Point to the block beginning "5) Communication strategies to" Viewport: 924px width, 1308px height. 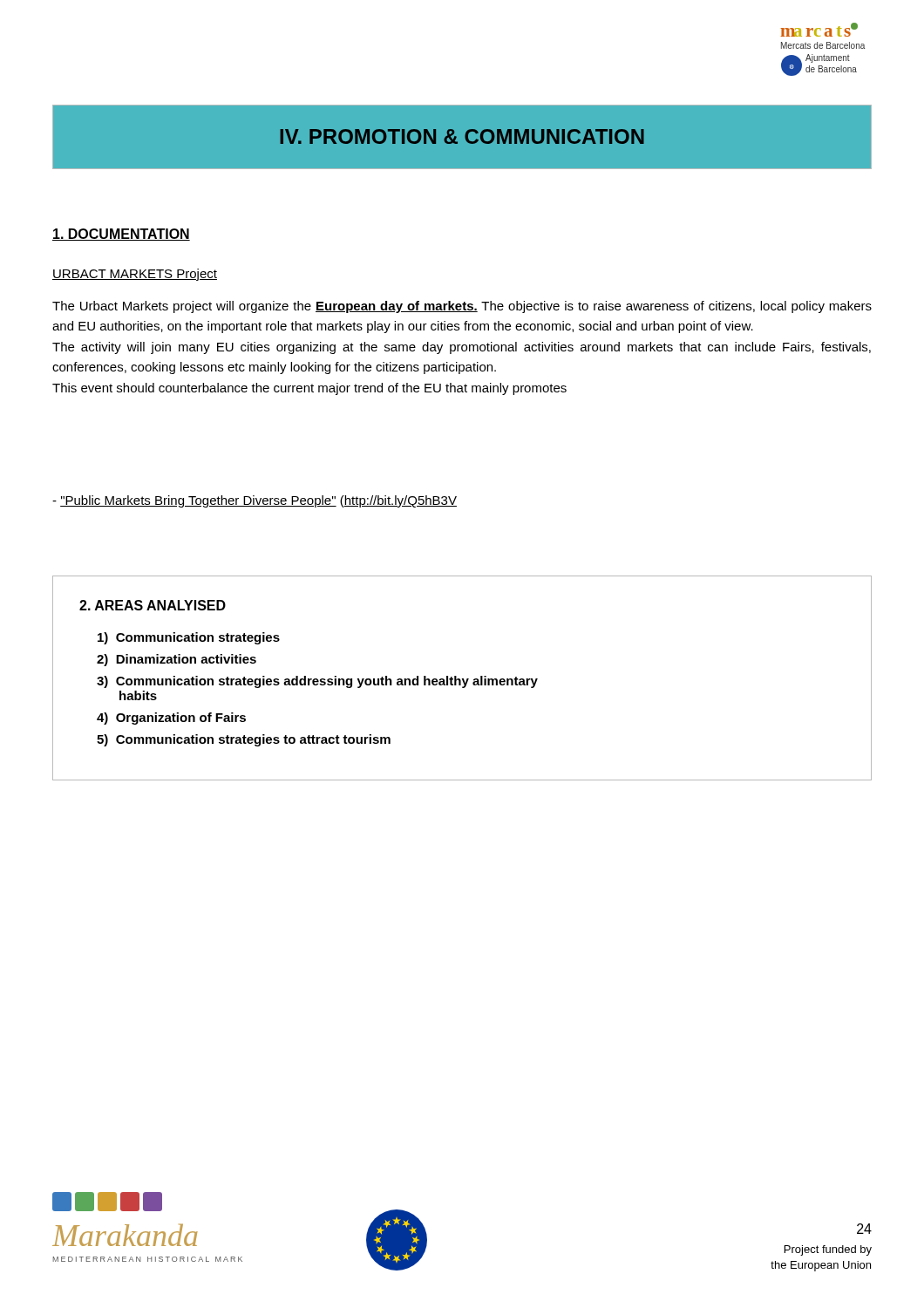point(244,739)
